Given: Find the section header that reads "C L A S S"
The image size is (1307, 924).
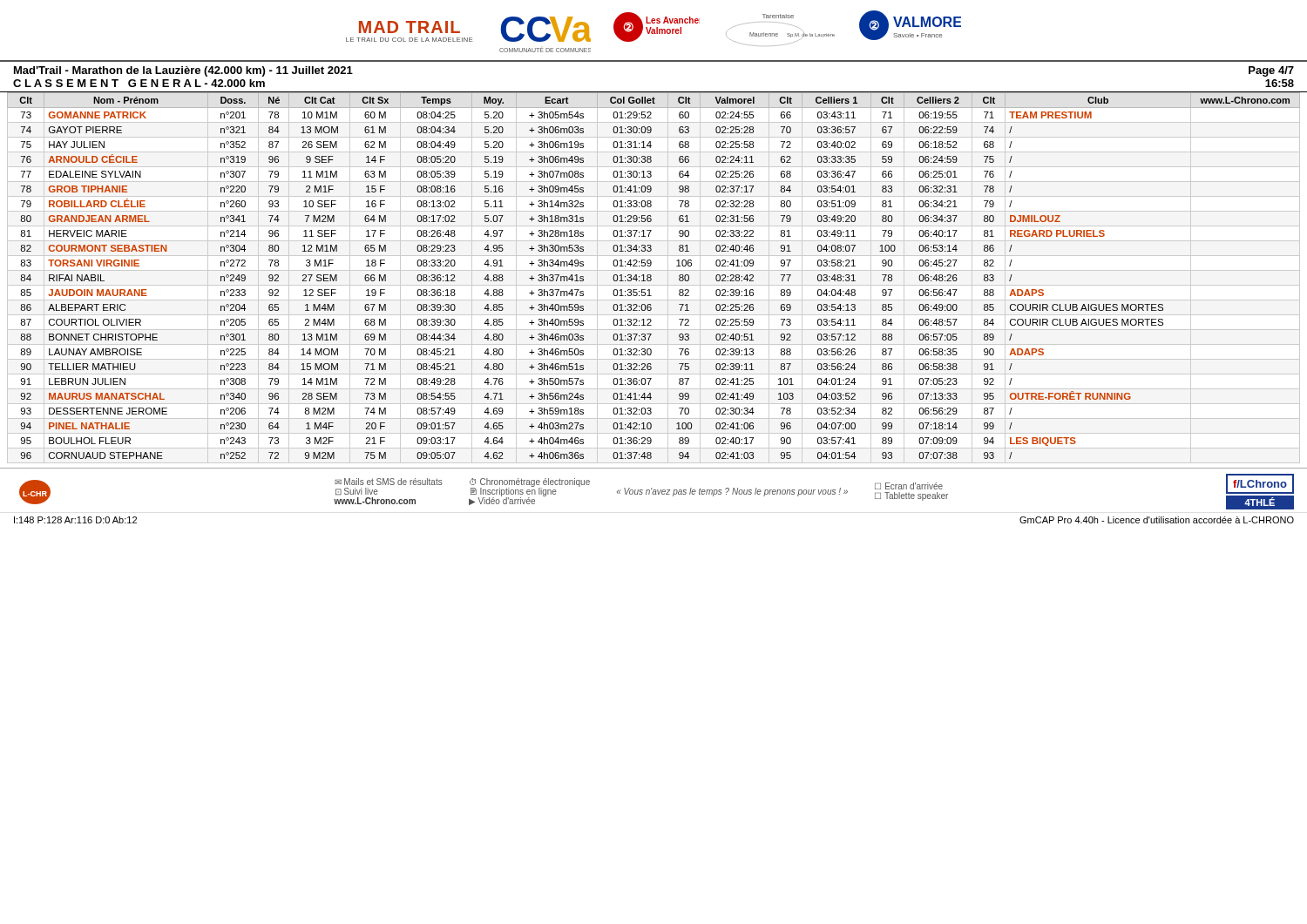Looking at the screenshot, I should (x=139, y=83).
